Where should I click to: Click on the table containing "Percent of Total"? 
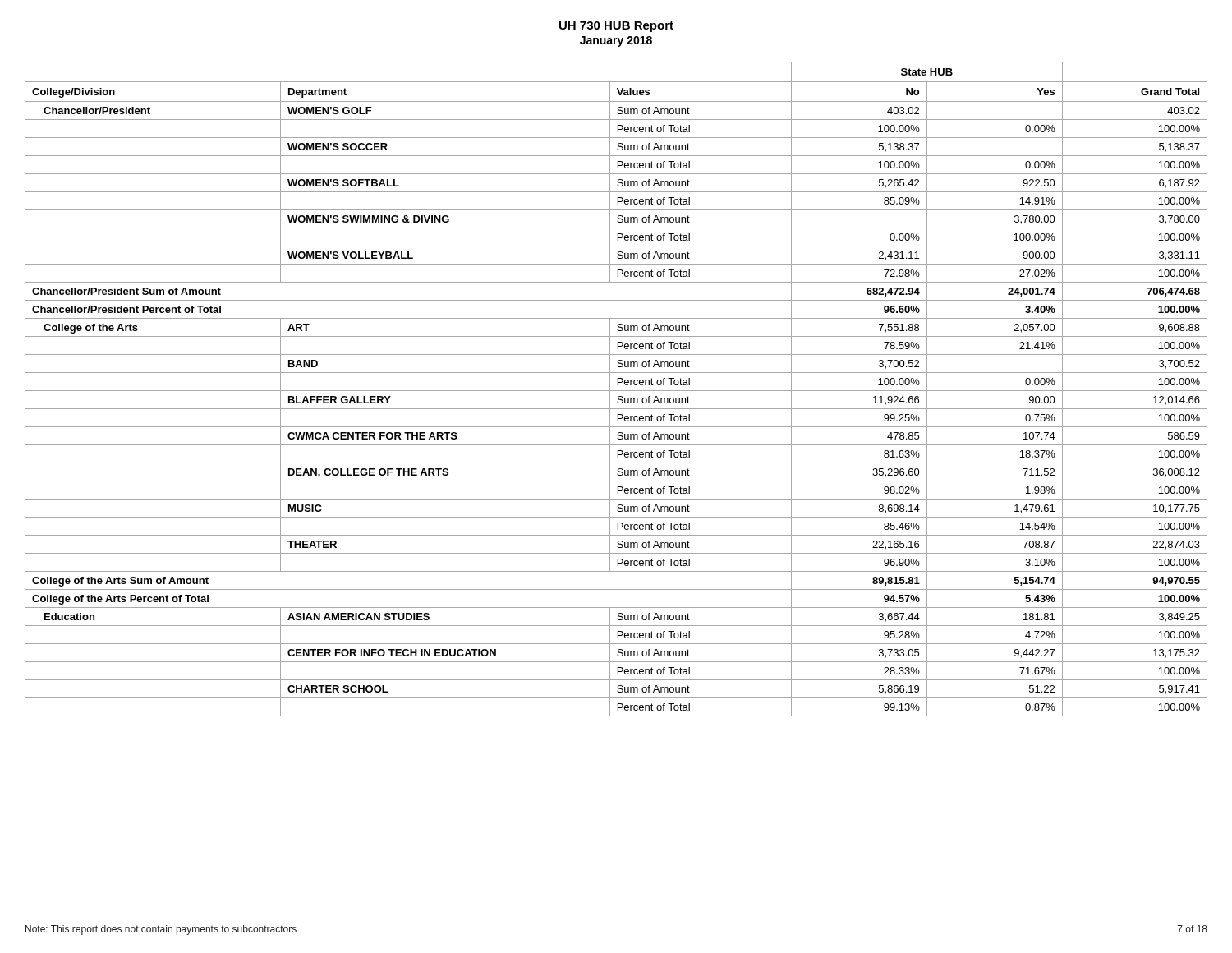click(x=616, y=389)
